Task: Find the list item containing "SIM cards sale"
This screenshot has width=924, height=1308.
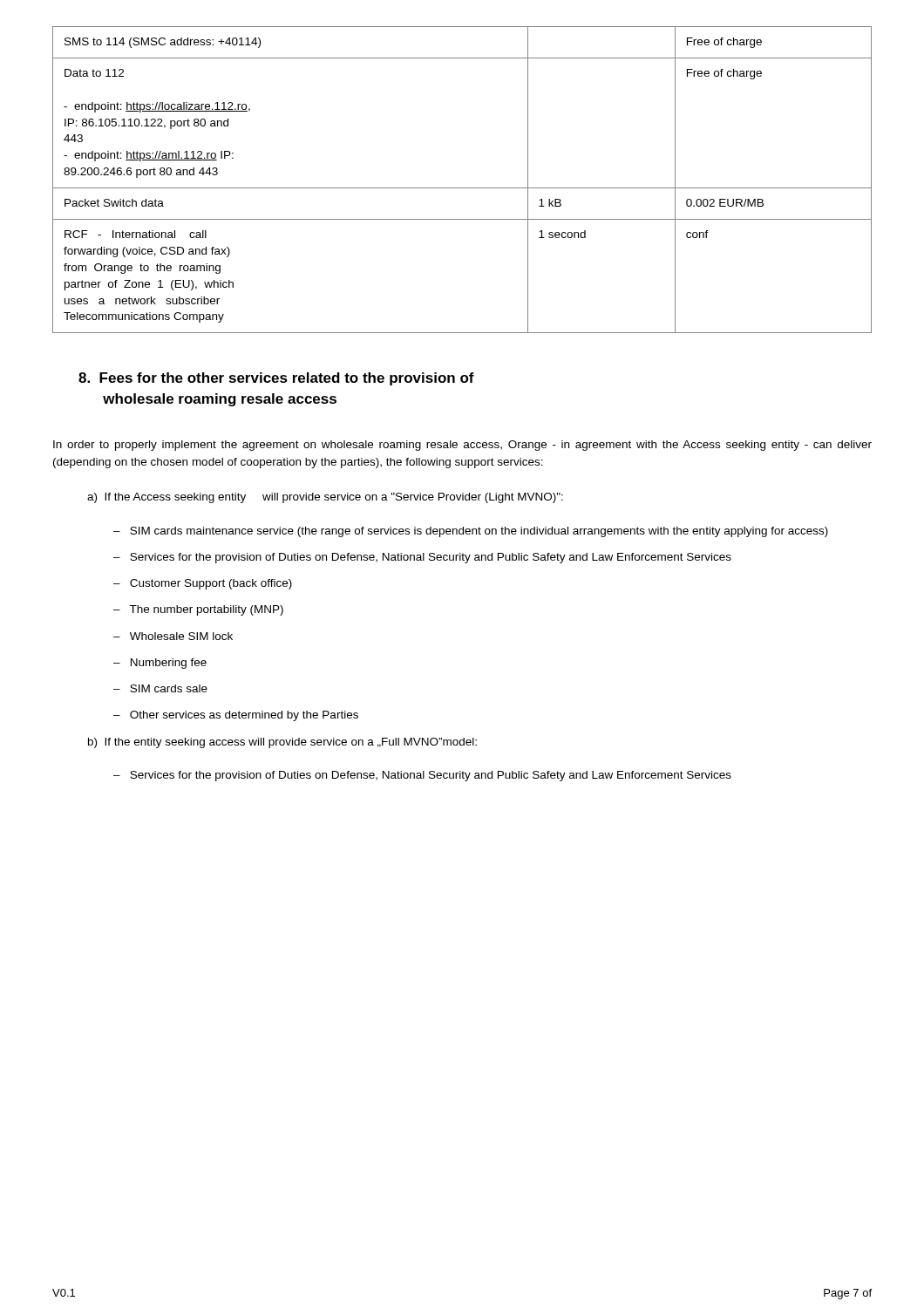Action: [x=167, y=689]
